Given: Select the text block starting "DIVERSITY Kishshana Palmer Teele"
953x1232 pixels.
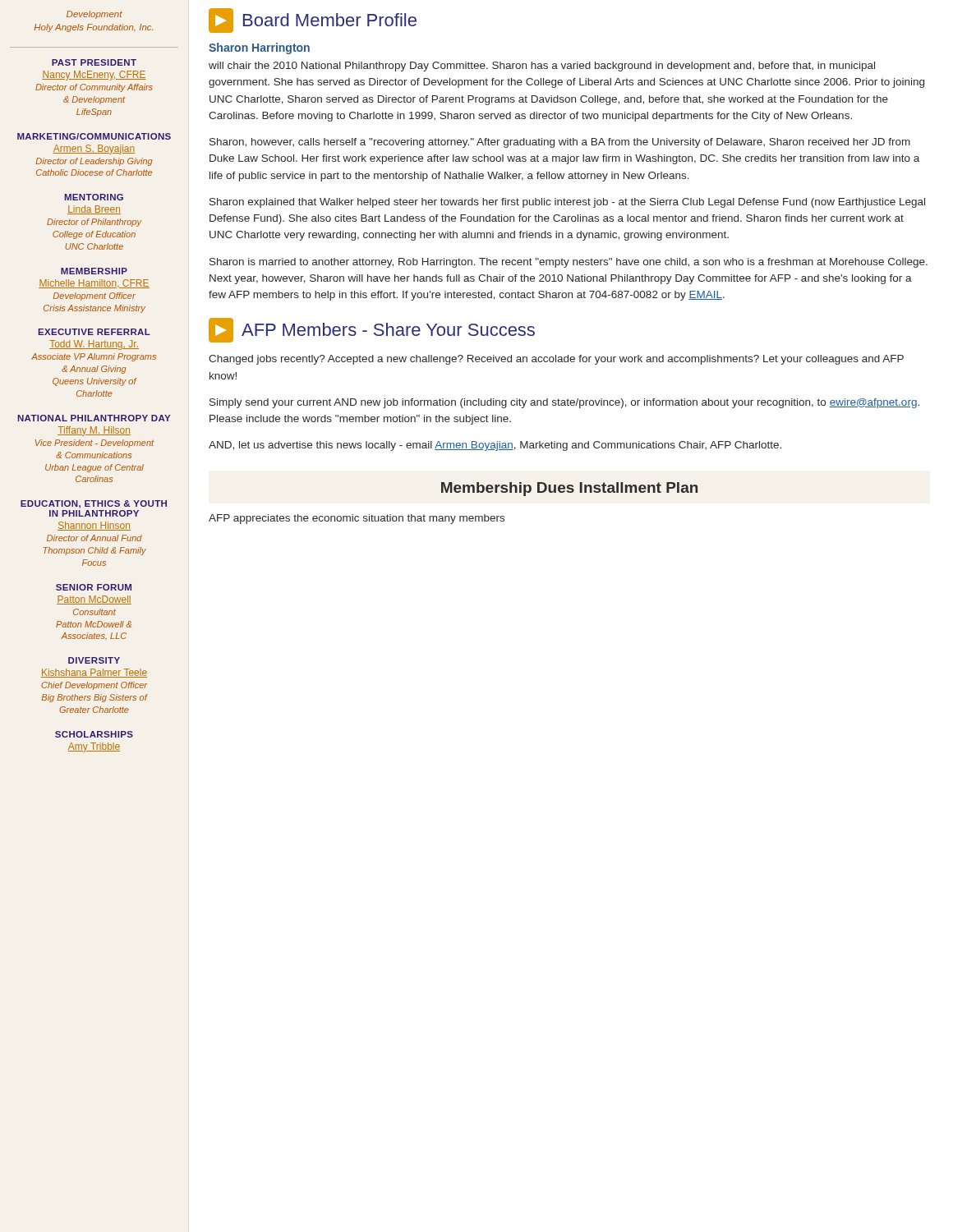Looking at the screenshot, I should (94, 686).
